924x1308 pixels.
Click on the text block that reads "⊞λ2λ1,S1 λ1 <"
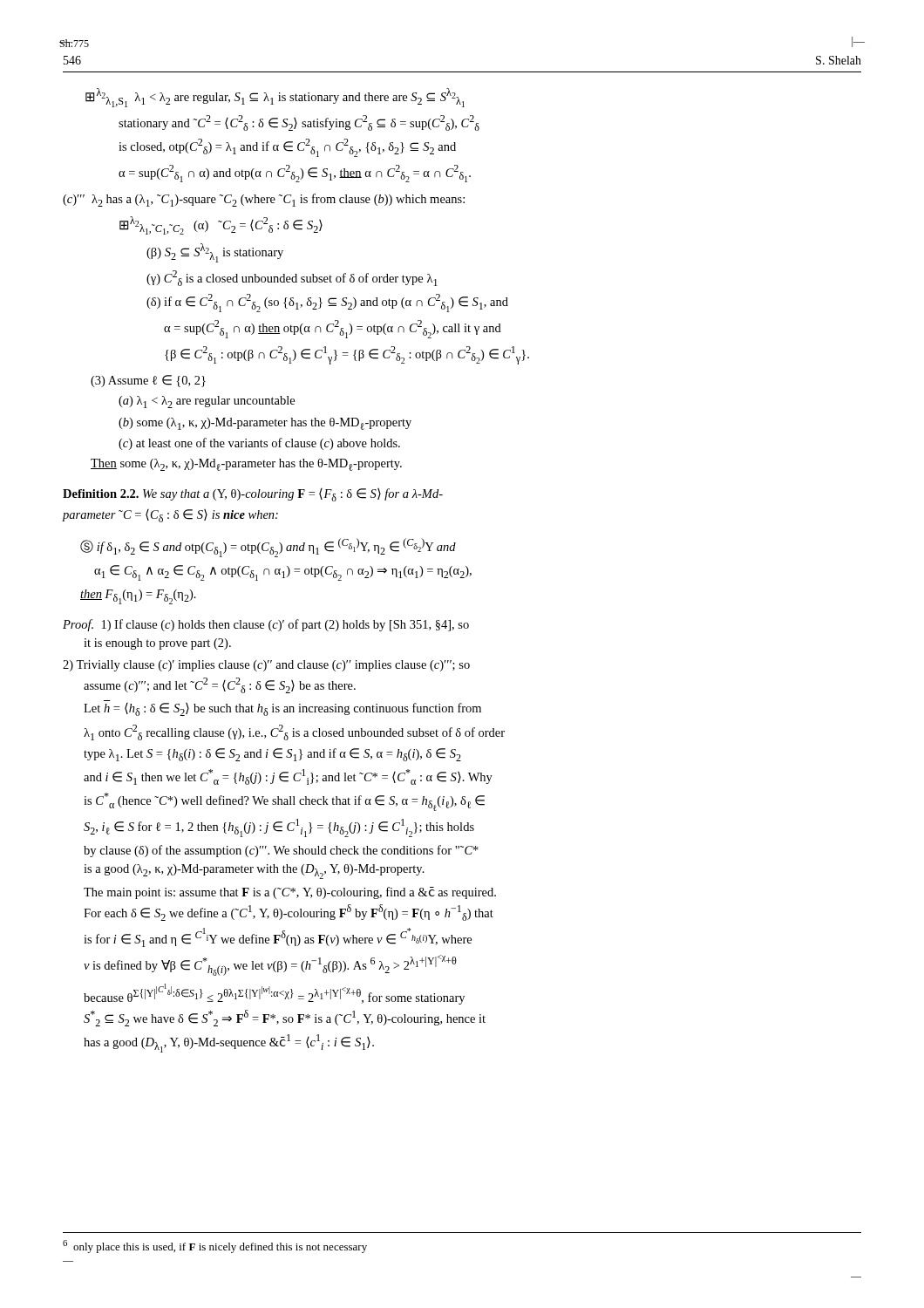[462, 136]
